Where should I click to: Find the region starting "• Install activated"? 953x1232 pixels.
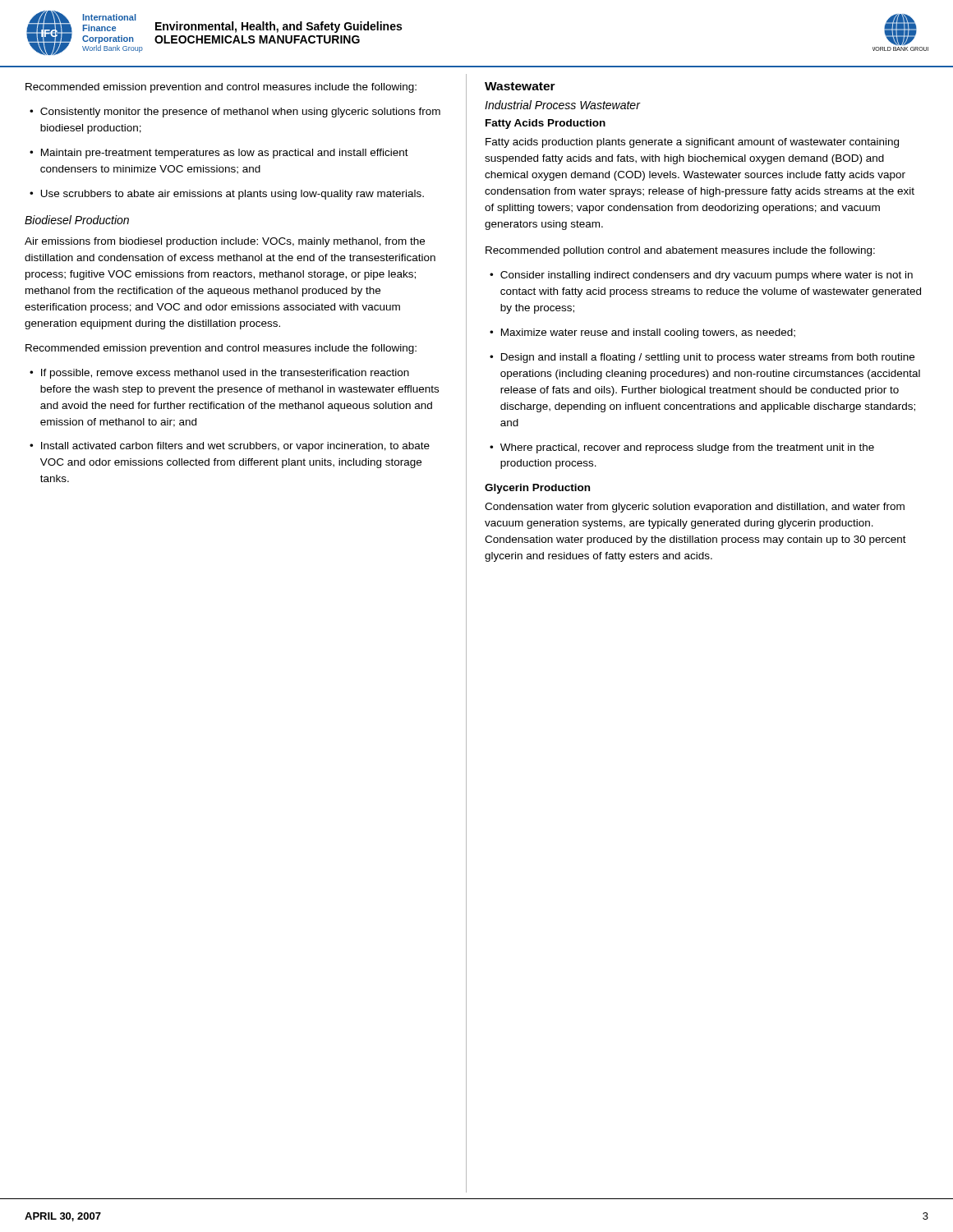click(x=237, y=463)
